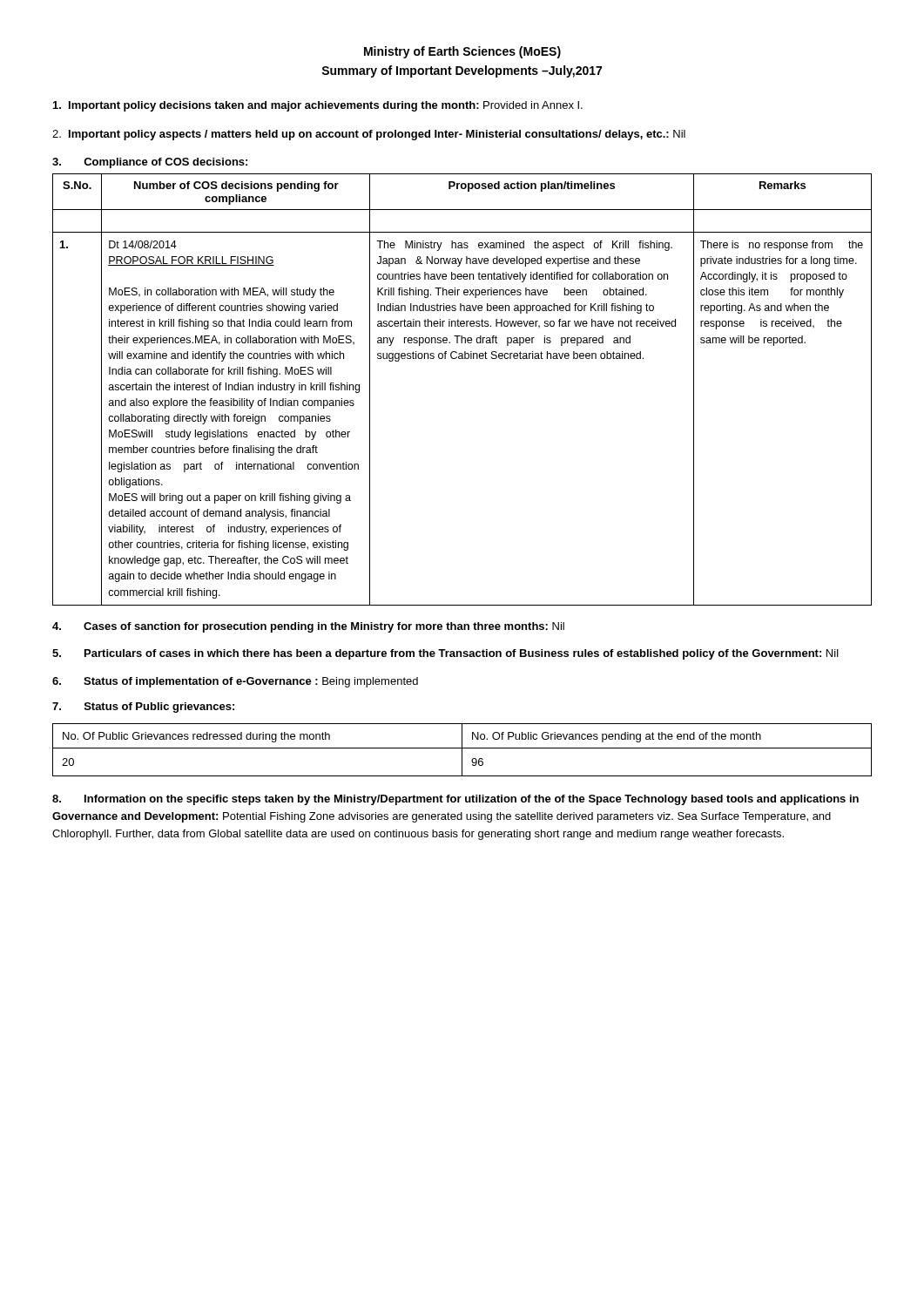Image resolution: width=924 pixels, height=1307 pixels.
Task: Select the element starting "Cases of sanction for prosecution pending"
Action: (309, 626)
